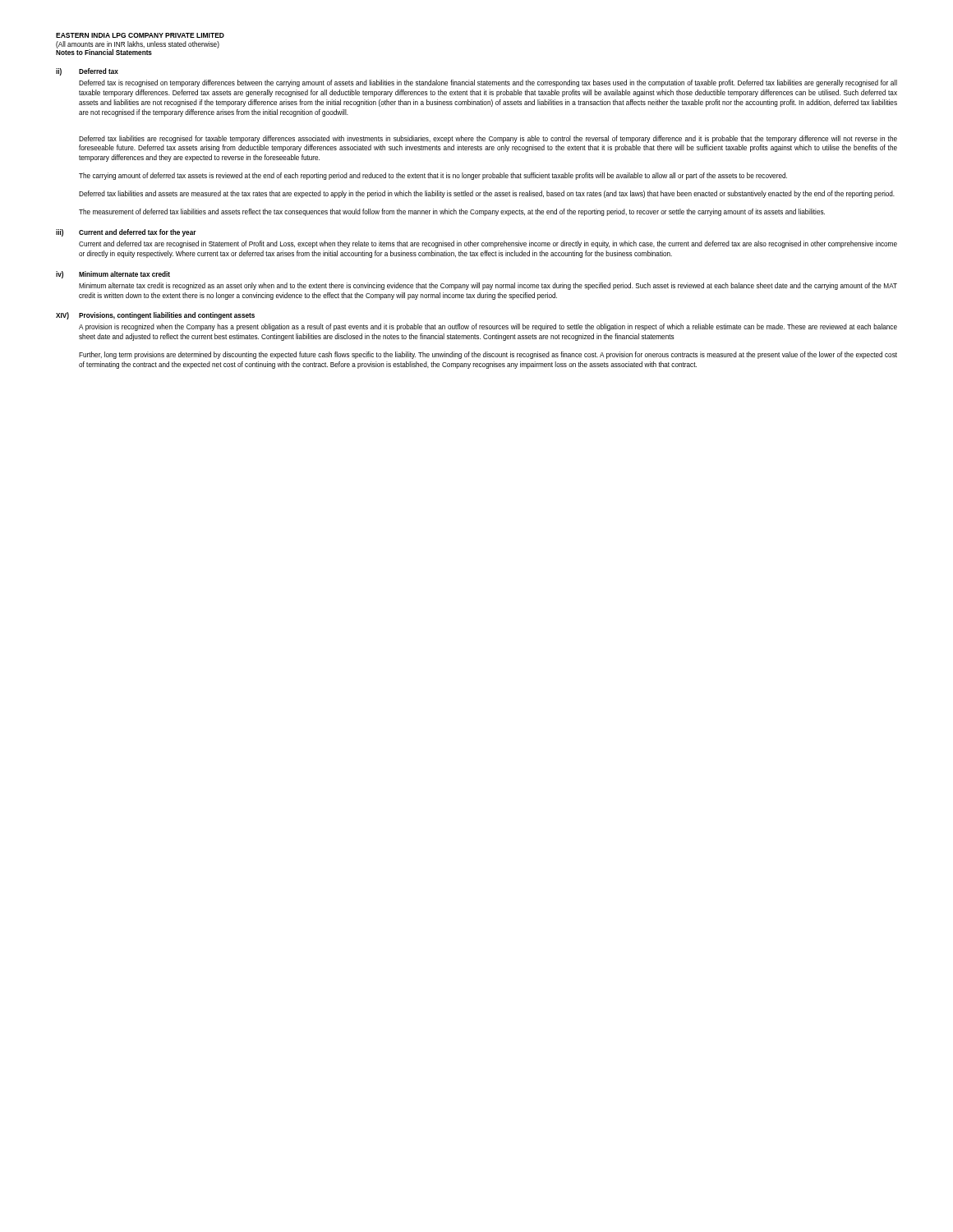Select the section header that says "ii) Deferred tax"
The height and width of the screenshot is (1232, 953).
pyautogui.click(x=87, y=72)
